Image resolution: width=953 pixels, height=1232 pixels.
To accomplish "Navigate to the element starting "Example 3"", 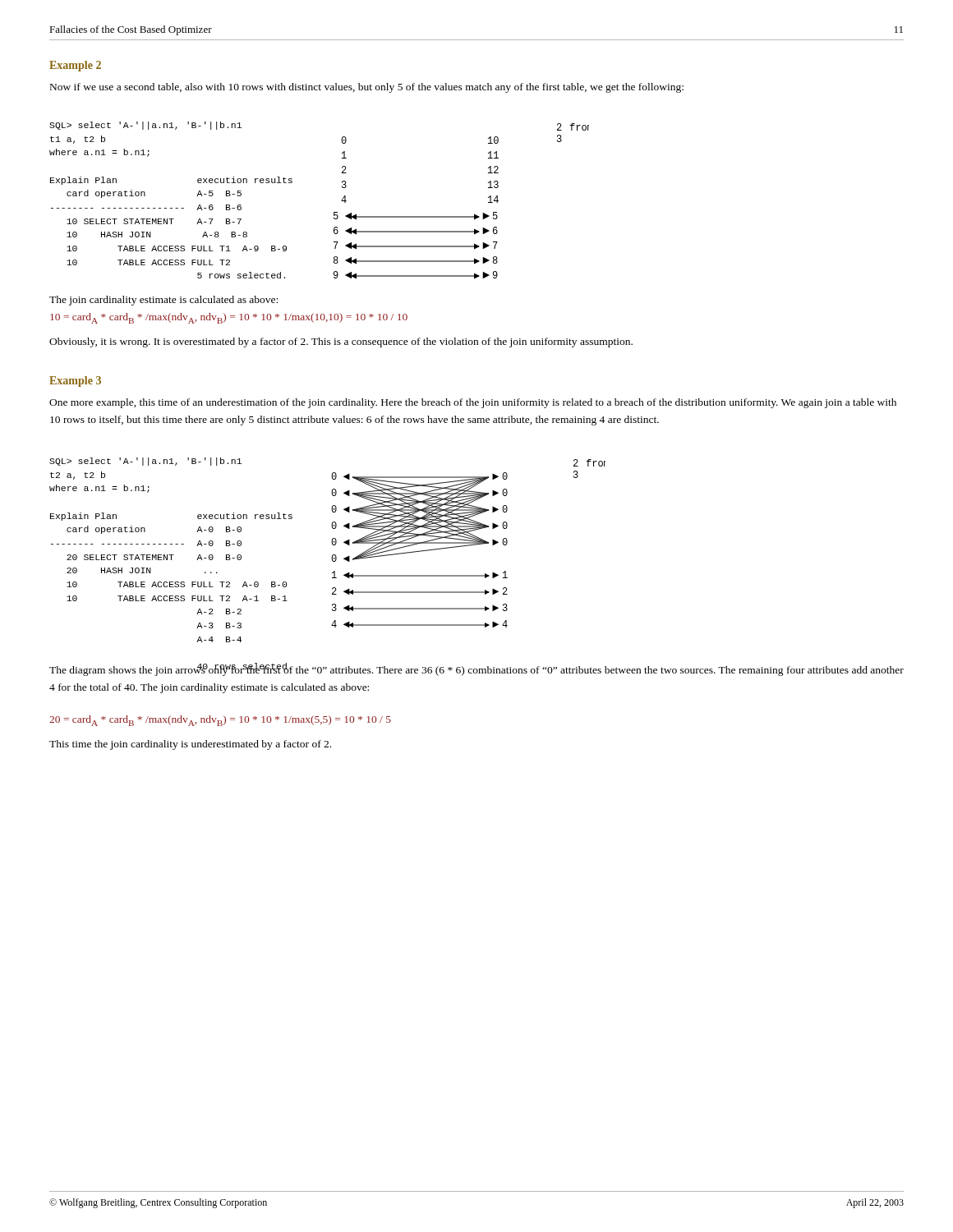I will pyautogui.click(x=75, y=381).
